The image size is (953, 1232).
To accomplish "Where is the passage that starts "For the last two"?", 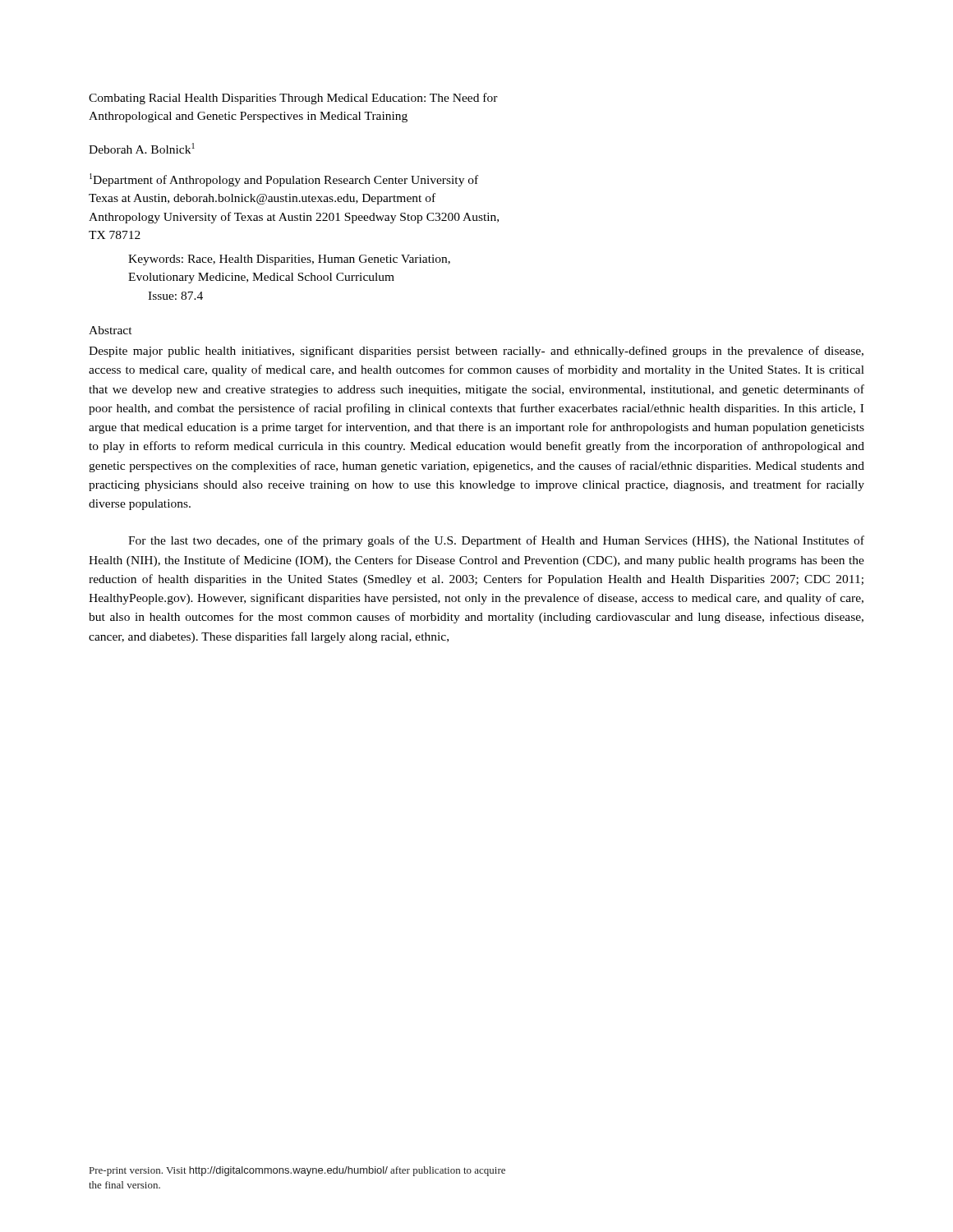I will 476,588.
